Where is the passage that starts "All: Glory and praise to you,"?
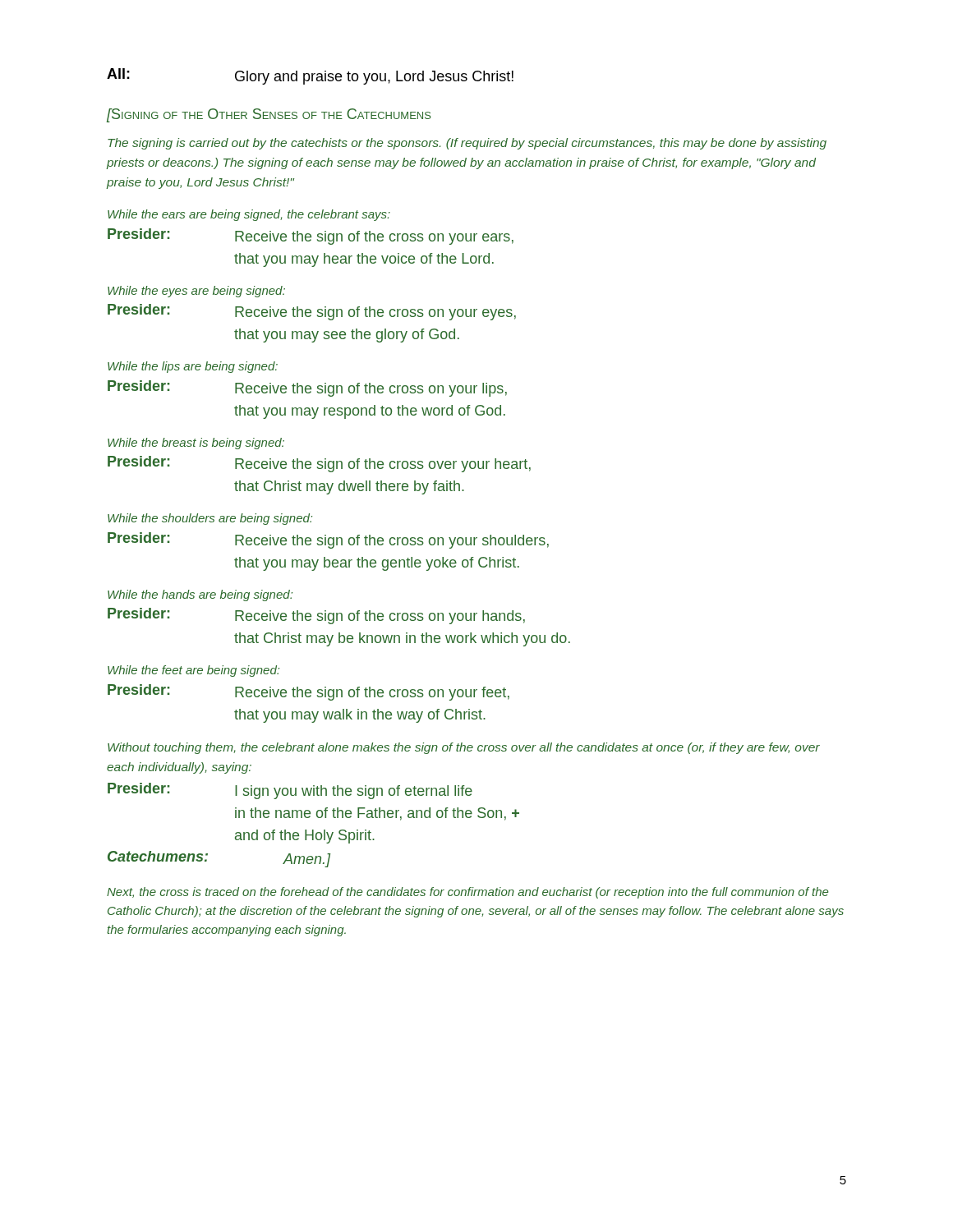Screen dimensions: 1232x953 476,77
